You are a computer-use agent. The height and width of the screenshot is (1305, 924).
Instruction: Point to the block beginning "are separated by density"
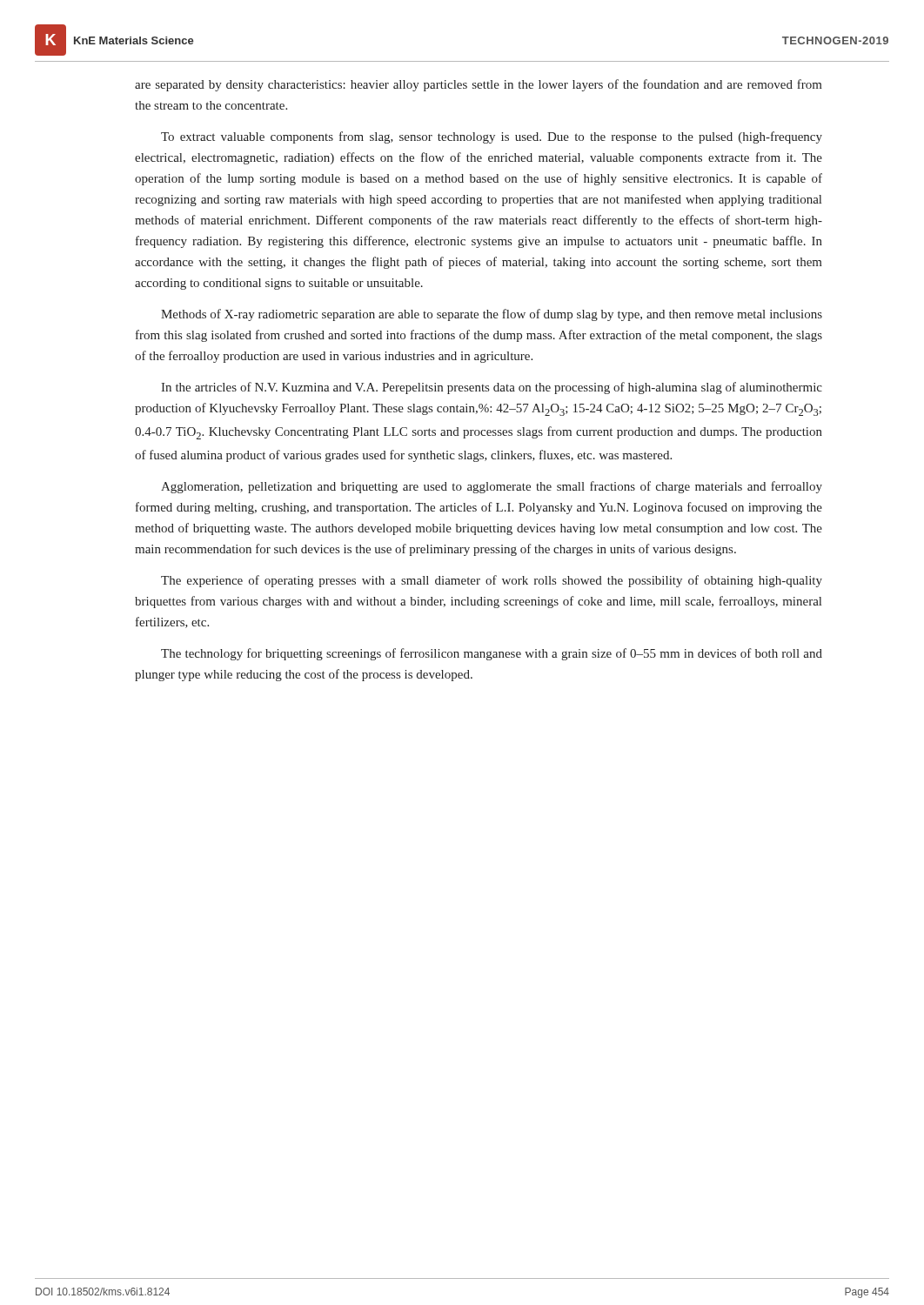coord(479,95)
